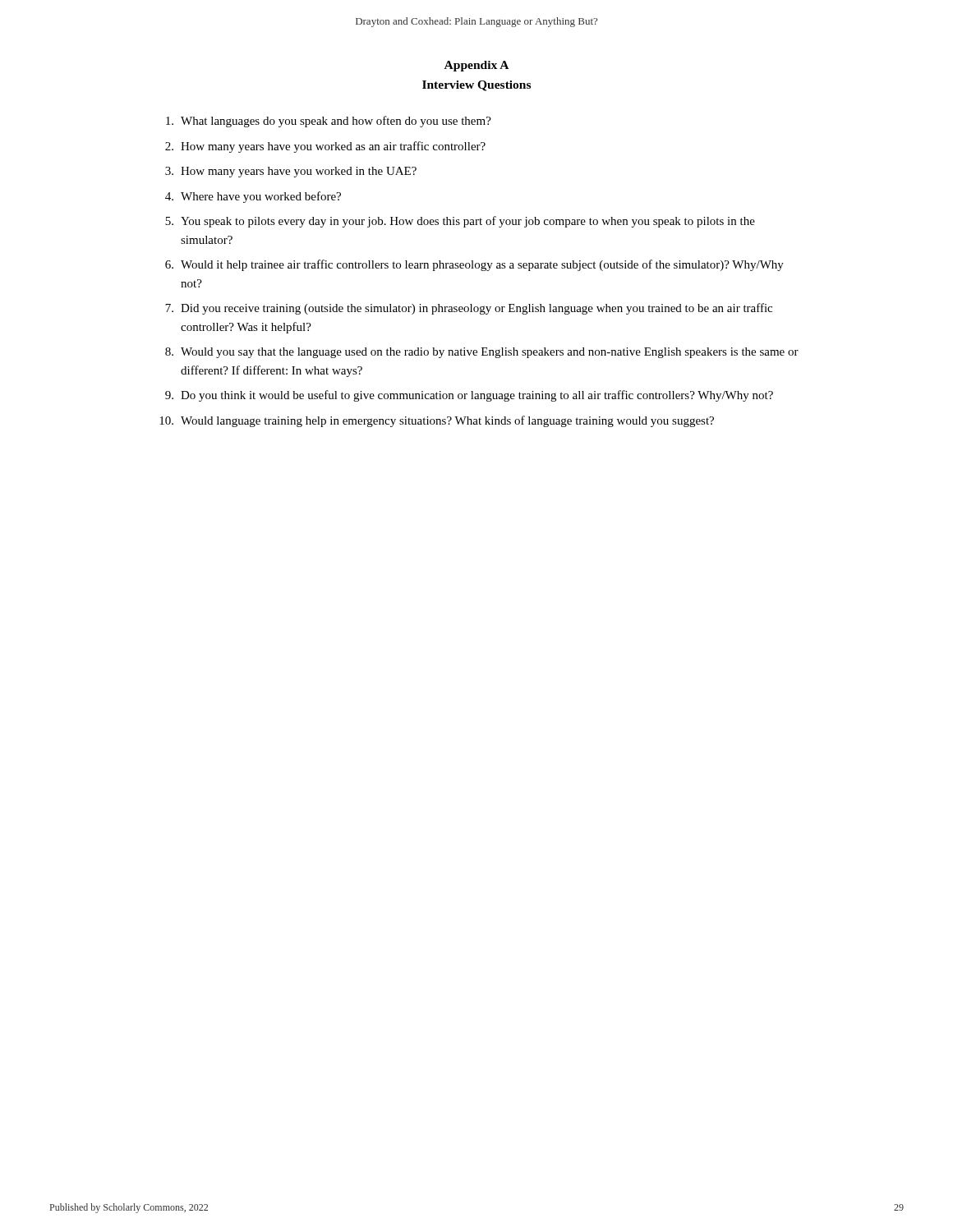Screen dimensions: 1232x953
Task: Click on the list item with the text "7. Did you receive training (outside the"
Action: click(x=476, y=317)
